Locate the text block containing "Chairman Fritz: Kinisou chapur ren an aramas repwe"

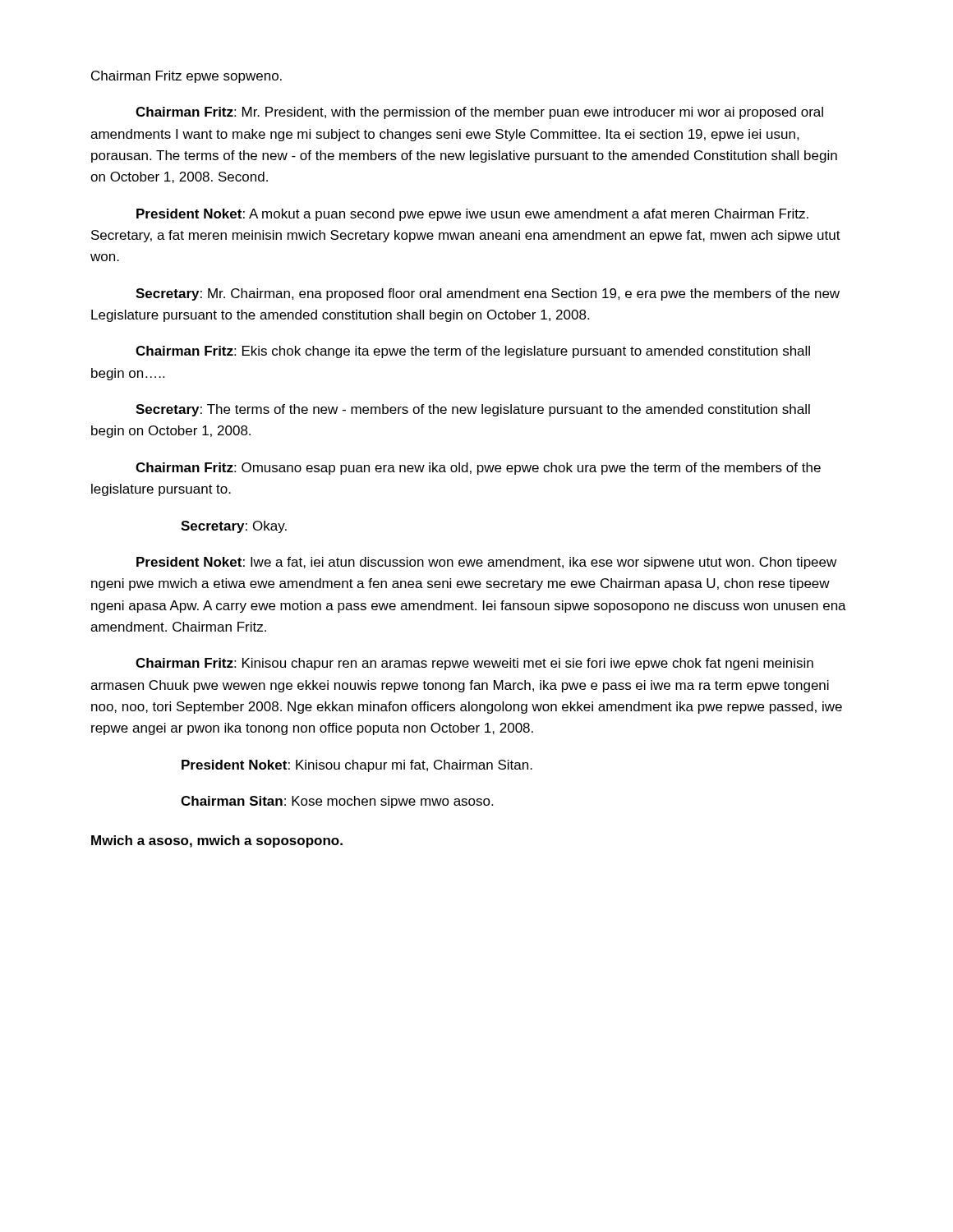click(x=466, y=696)
